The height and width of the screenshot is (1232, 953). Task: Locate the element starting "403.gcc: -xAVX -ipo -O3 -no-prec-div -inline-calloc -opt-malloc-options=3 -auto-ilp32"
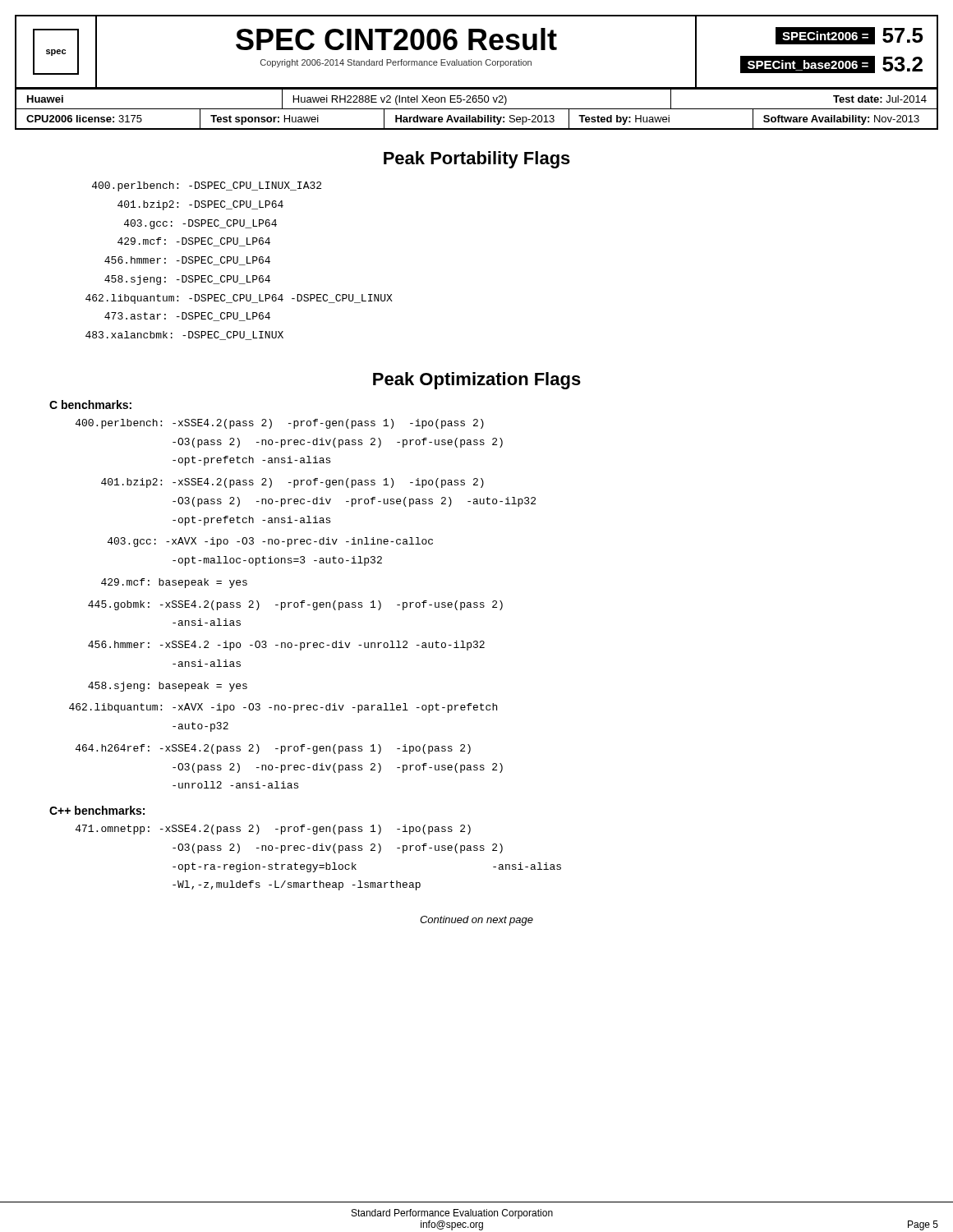pyautogui.click(x=242, y=551)
